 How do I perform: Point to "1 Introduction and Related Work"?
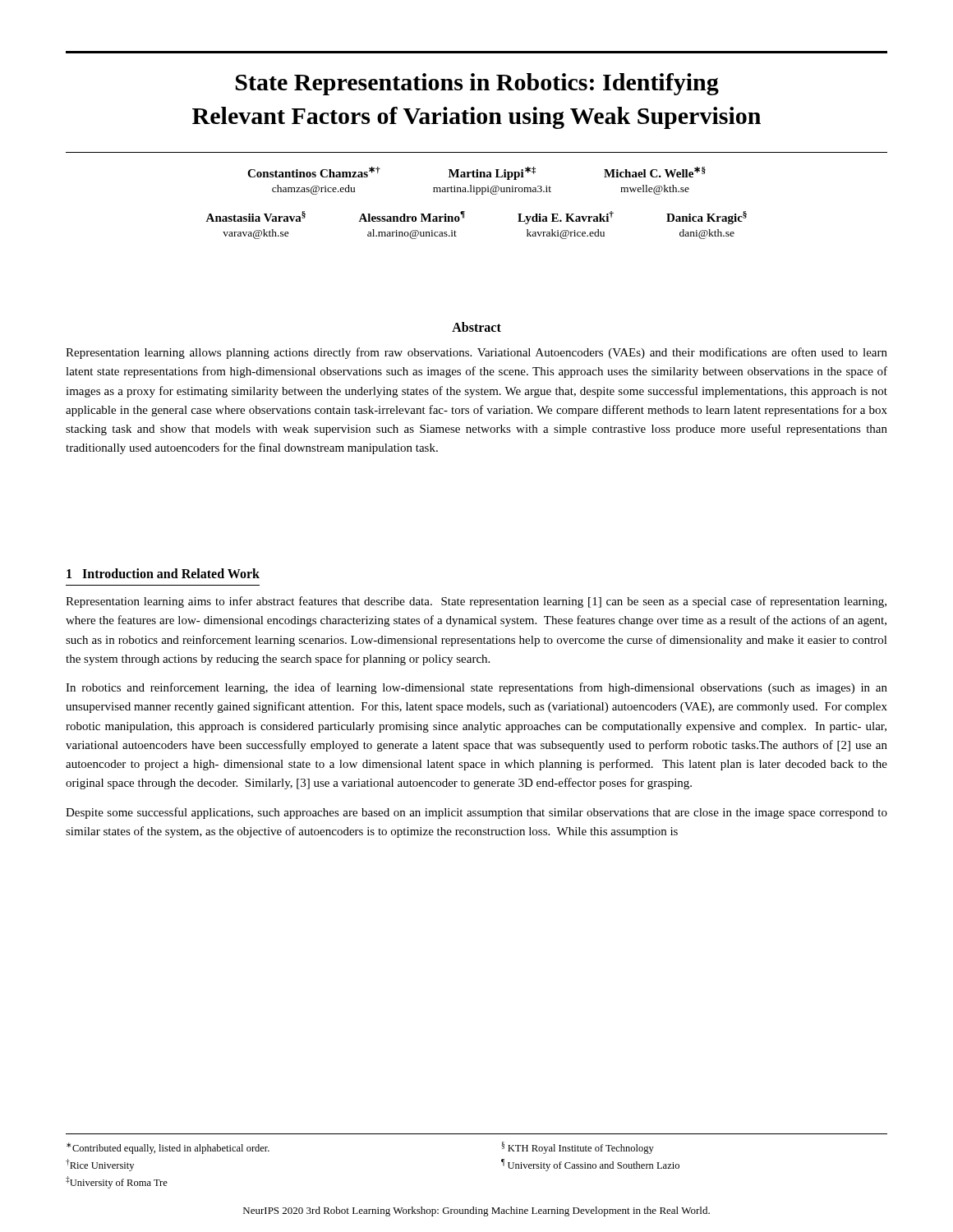[163, 576]
